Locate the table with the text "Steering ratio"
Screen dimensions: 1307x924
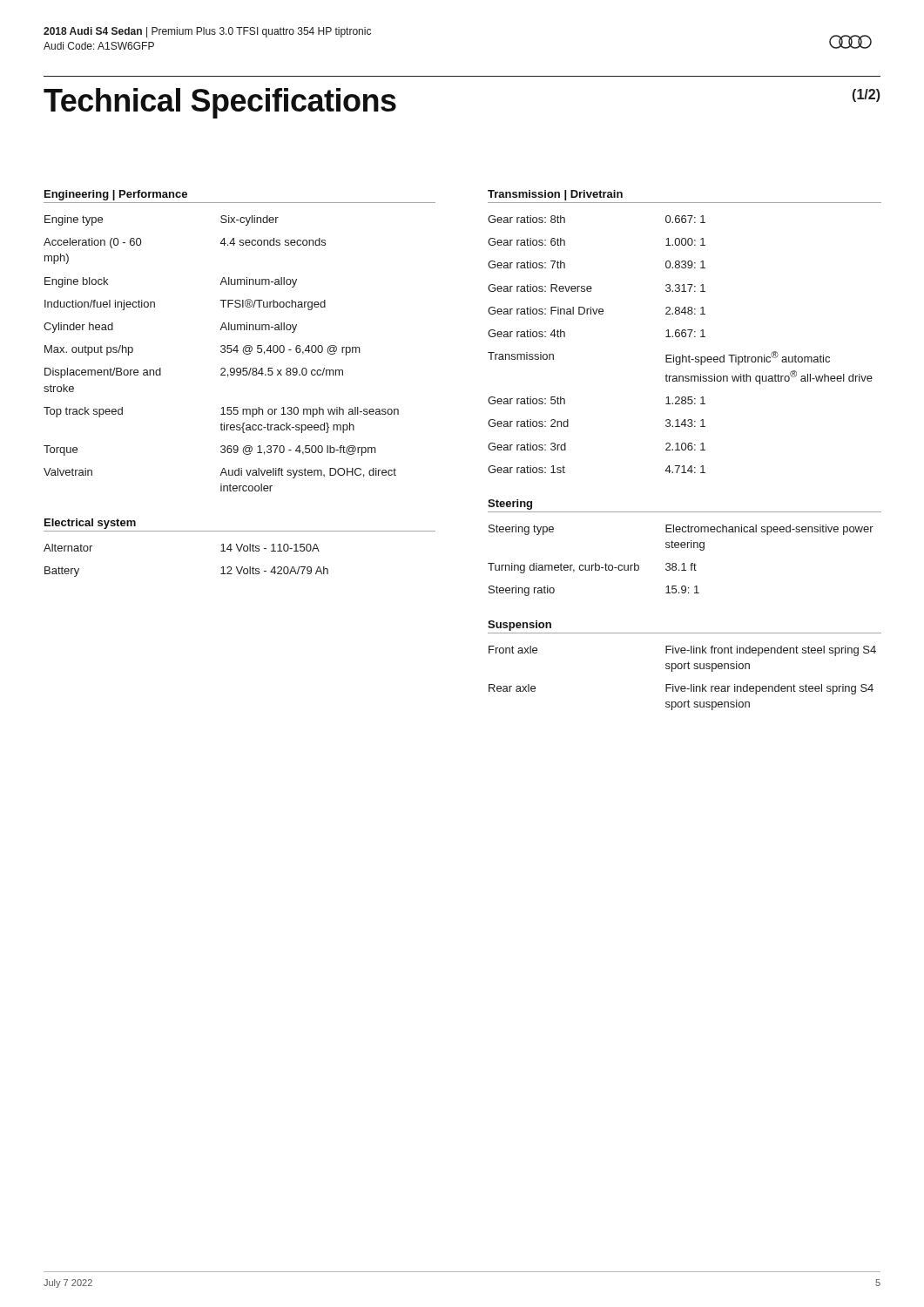coord(684,560)
